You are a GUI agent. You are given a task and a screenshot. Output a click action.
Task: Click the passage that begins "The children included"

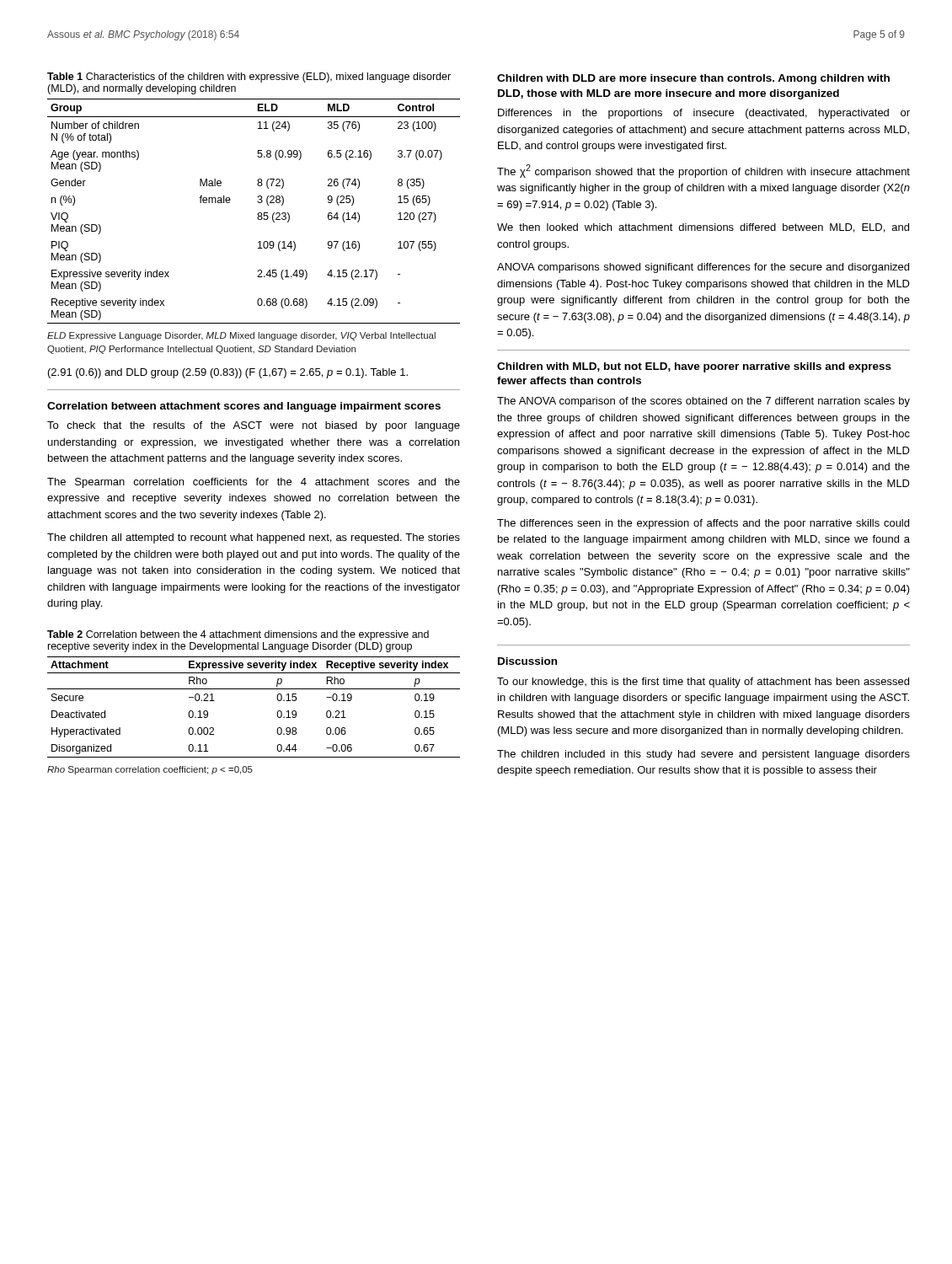(x=703, y=762)
